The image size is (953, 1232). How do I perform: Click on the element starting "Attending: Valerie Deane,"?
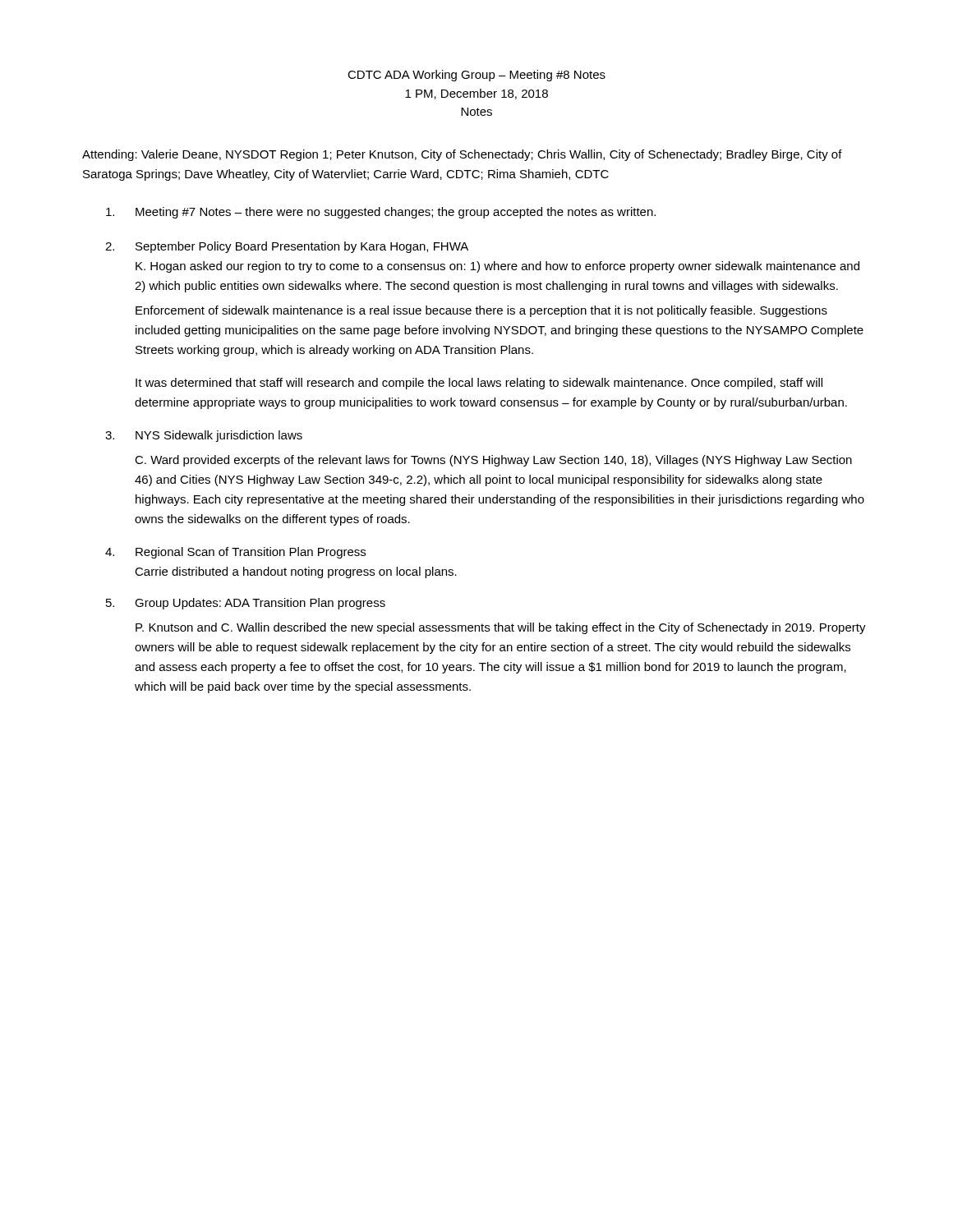click(x=462, y=163)
